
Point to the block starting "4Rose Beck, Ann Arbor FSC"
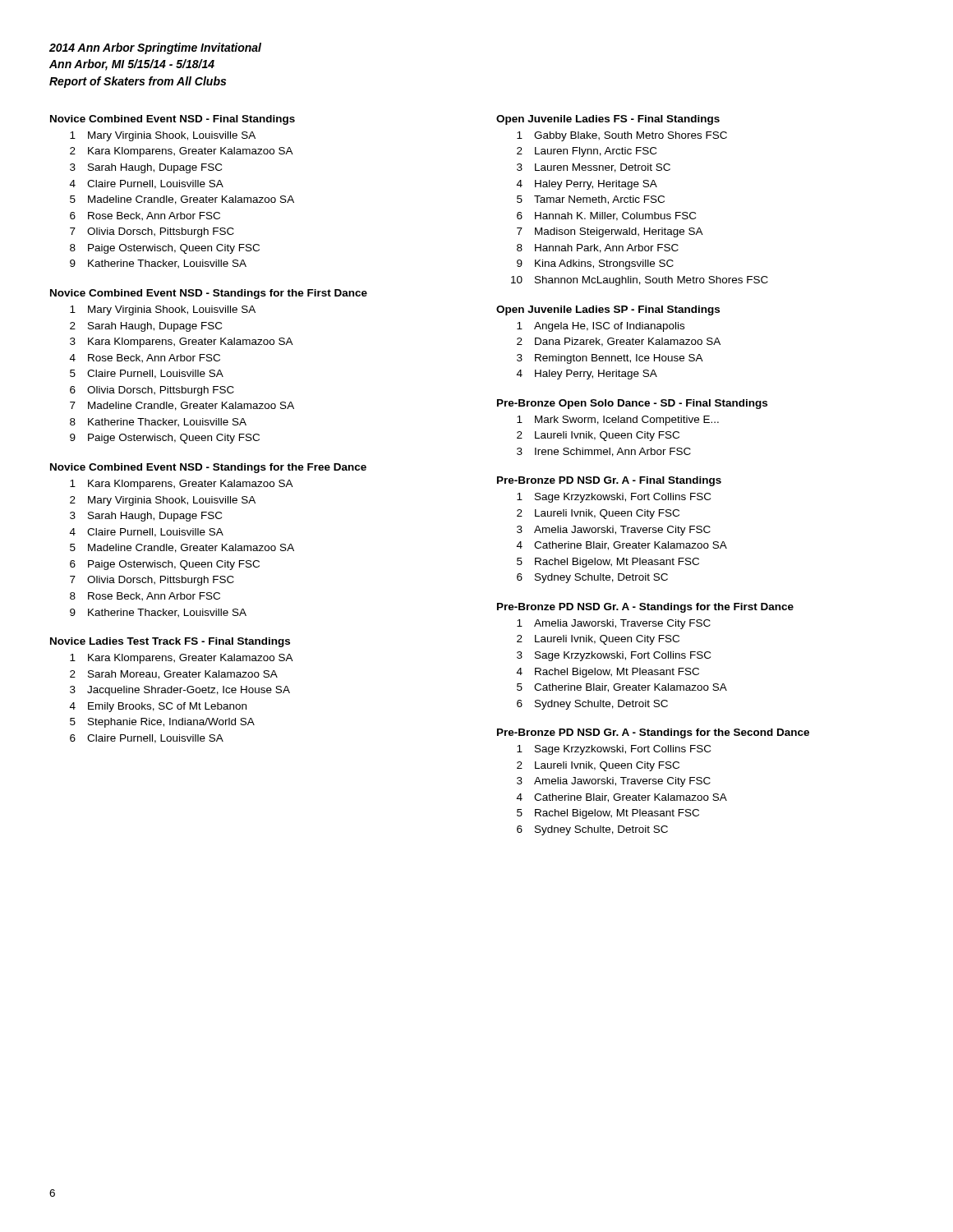pos(145,359)
